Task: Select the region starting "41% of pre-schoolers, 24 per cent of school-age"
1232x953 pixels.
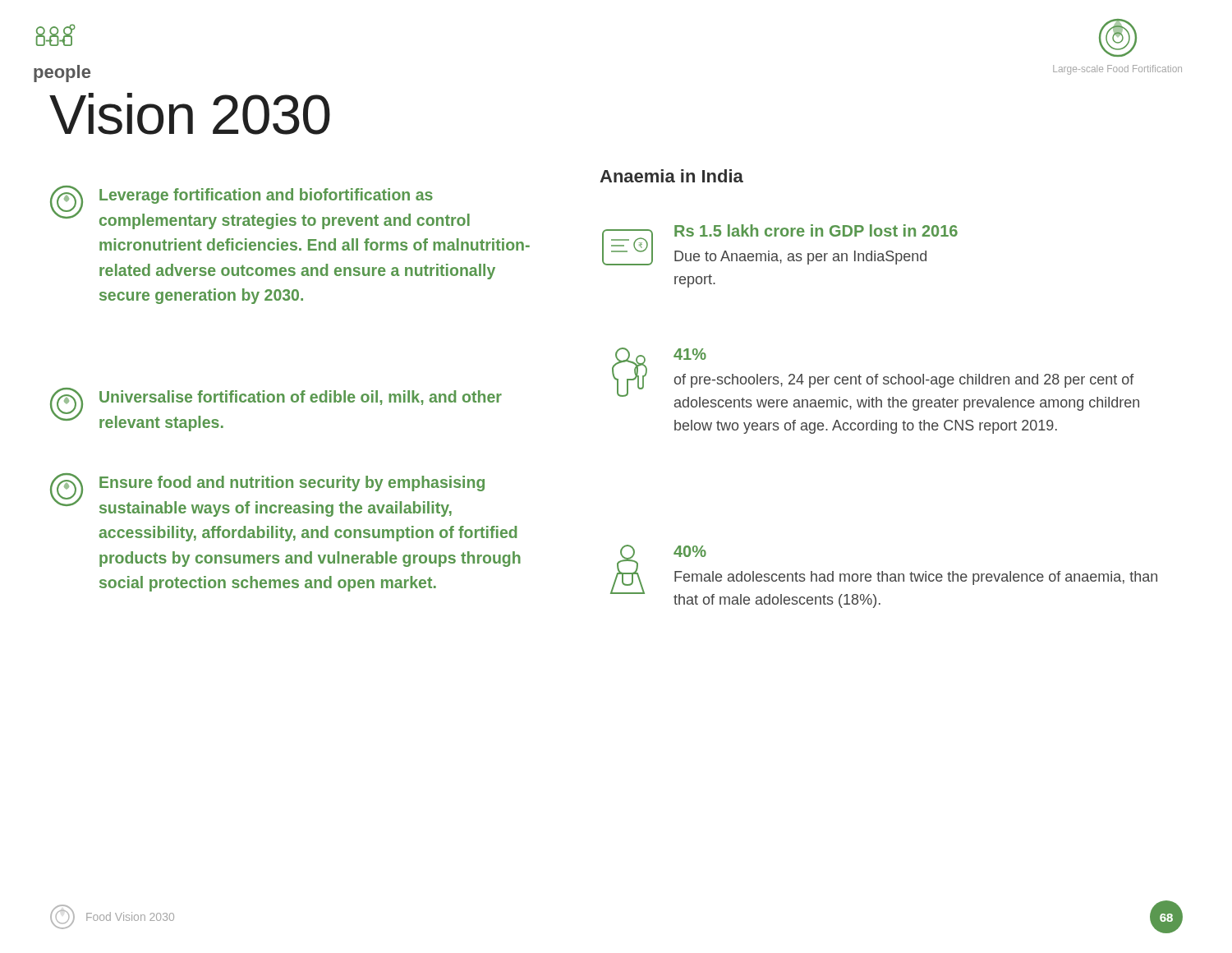Action: point(887,391)
